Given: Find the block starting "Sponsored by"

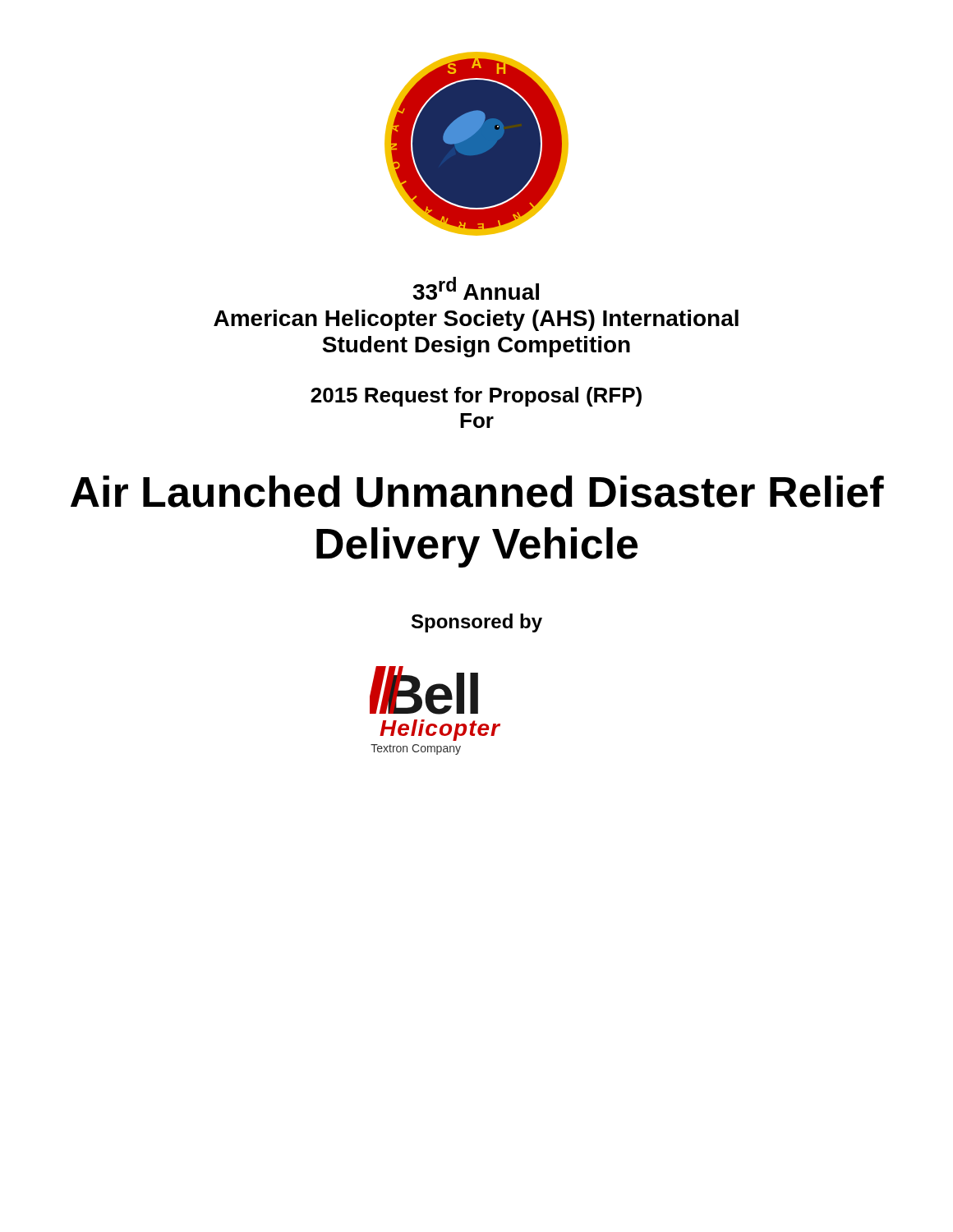Looking at the screenshot, I should [x=476, y=621].
